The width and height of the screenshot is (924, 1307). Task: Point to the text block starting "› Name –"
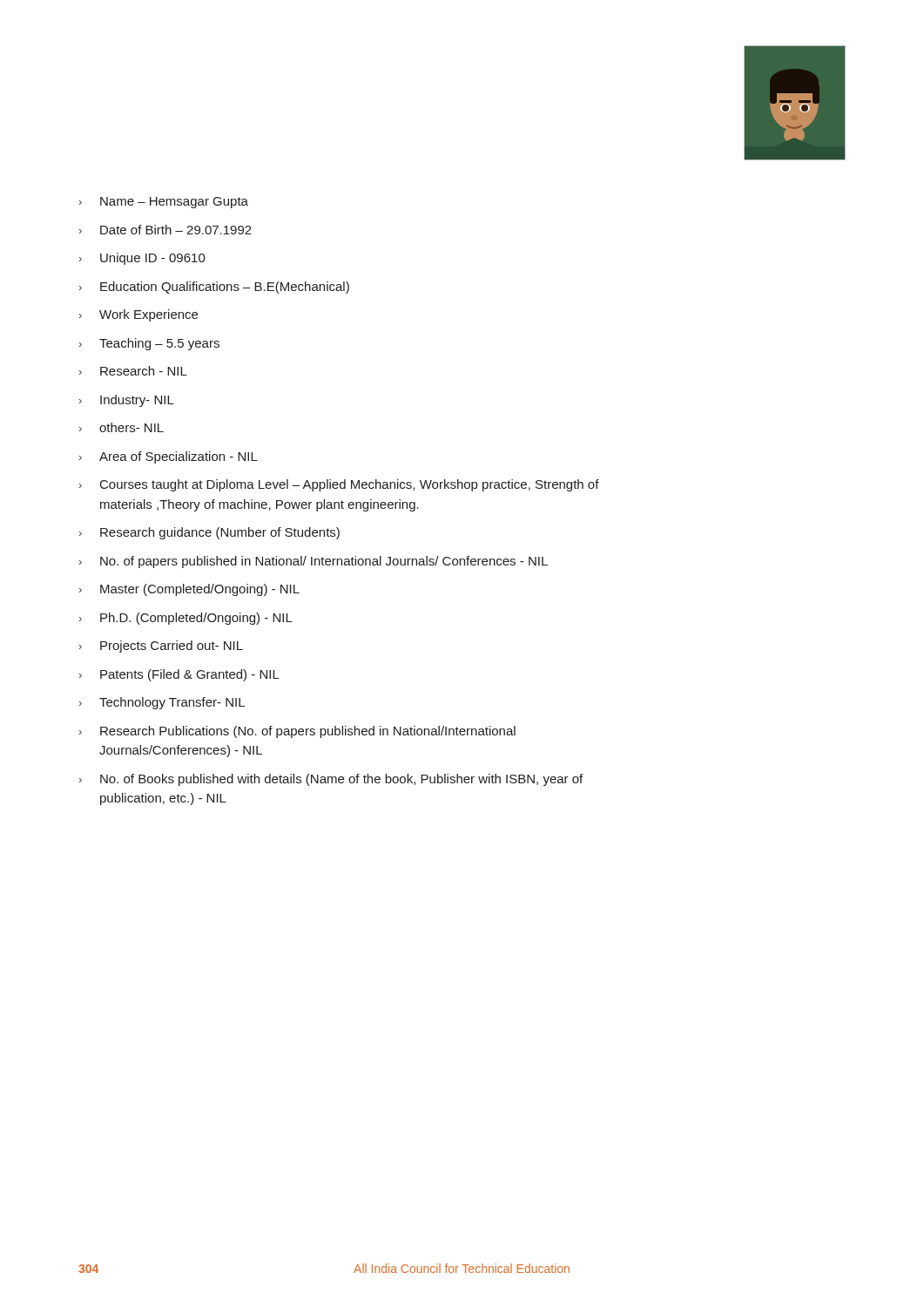coord(164,203)
